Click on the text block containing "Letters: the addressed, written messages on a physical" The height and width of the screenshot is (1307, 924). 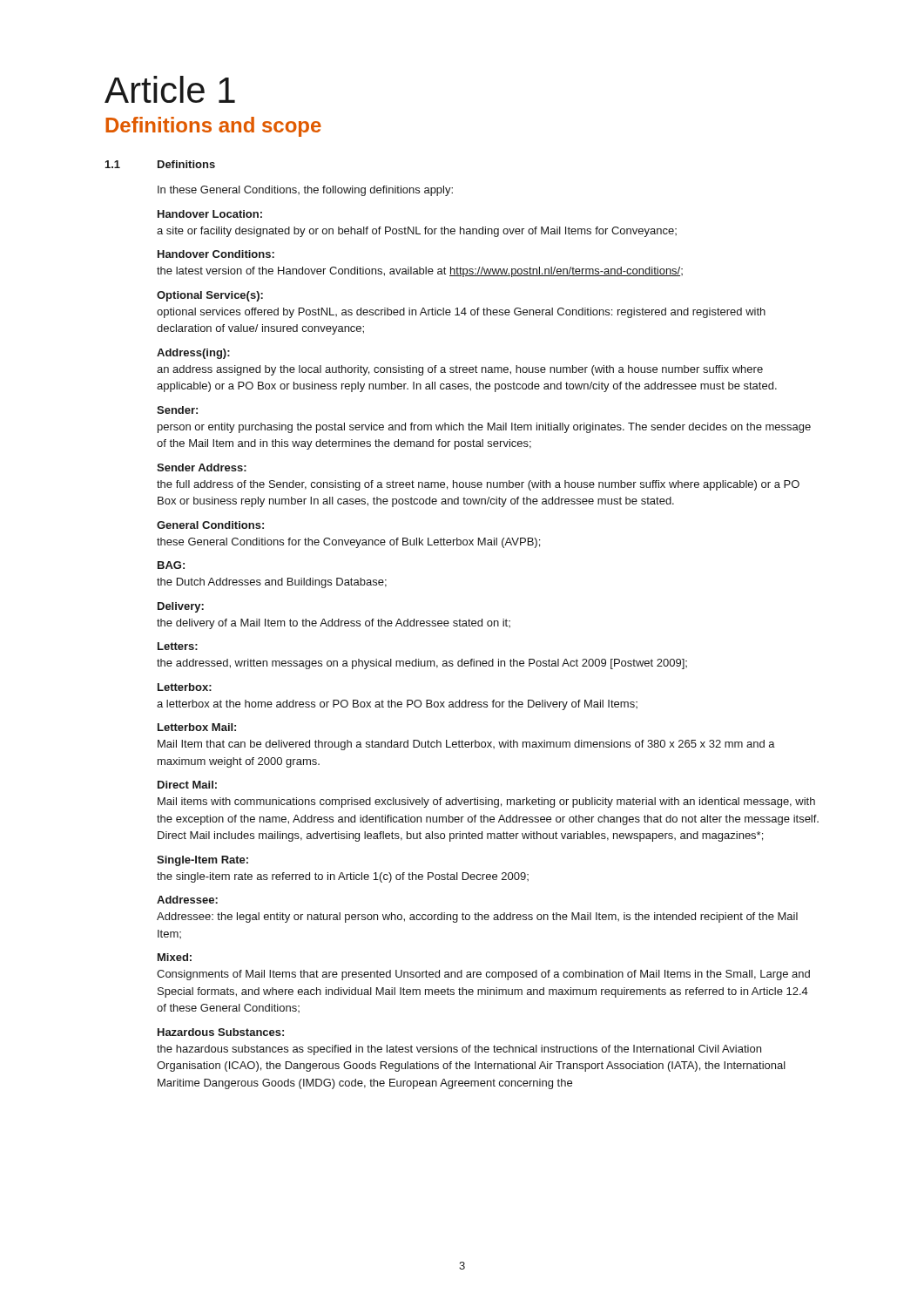click(488, 656)
